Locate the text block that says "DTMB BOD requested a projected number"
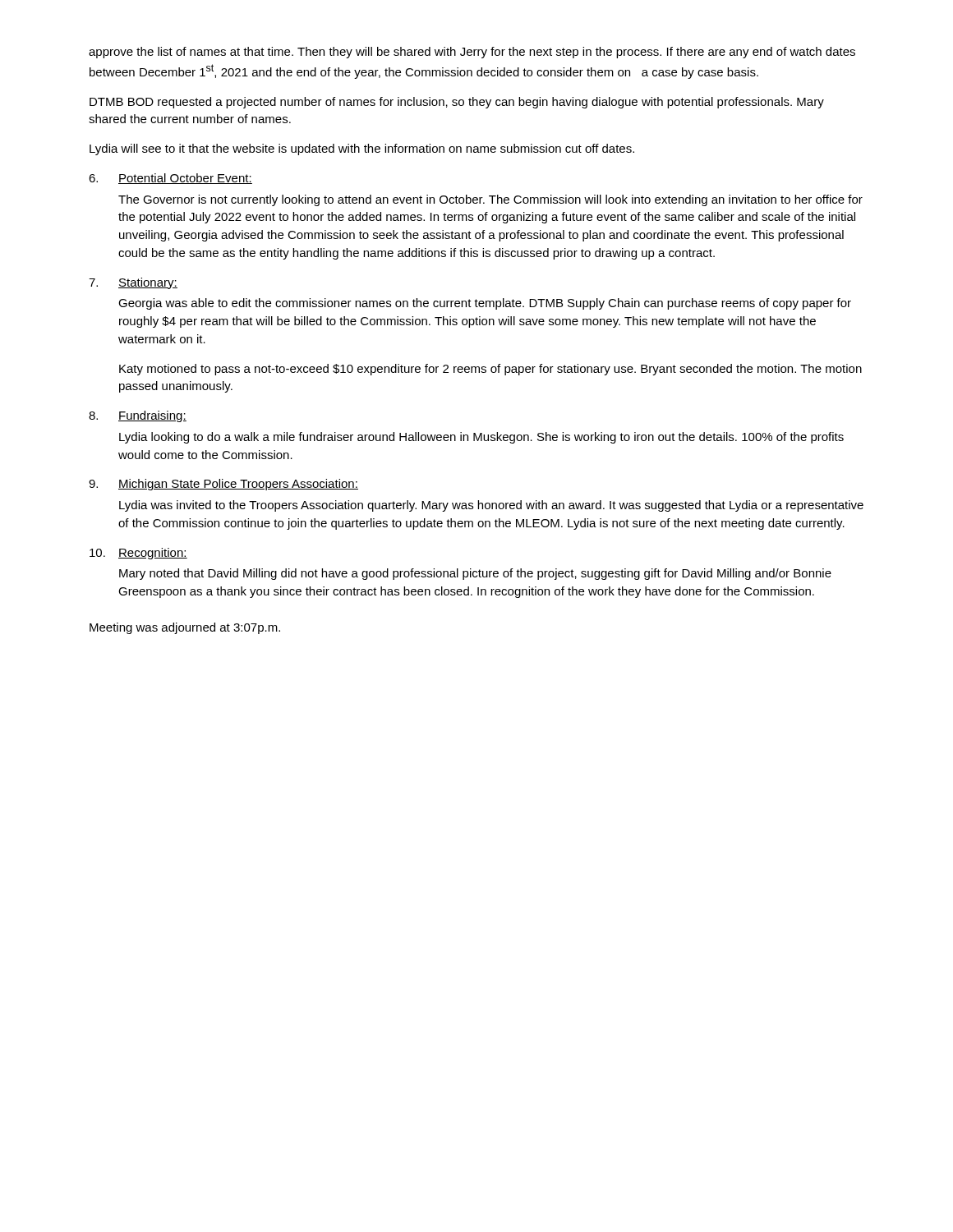The height and width of the screenshot is (1232, 953). coord(456,110)
